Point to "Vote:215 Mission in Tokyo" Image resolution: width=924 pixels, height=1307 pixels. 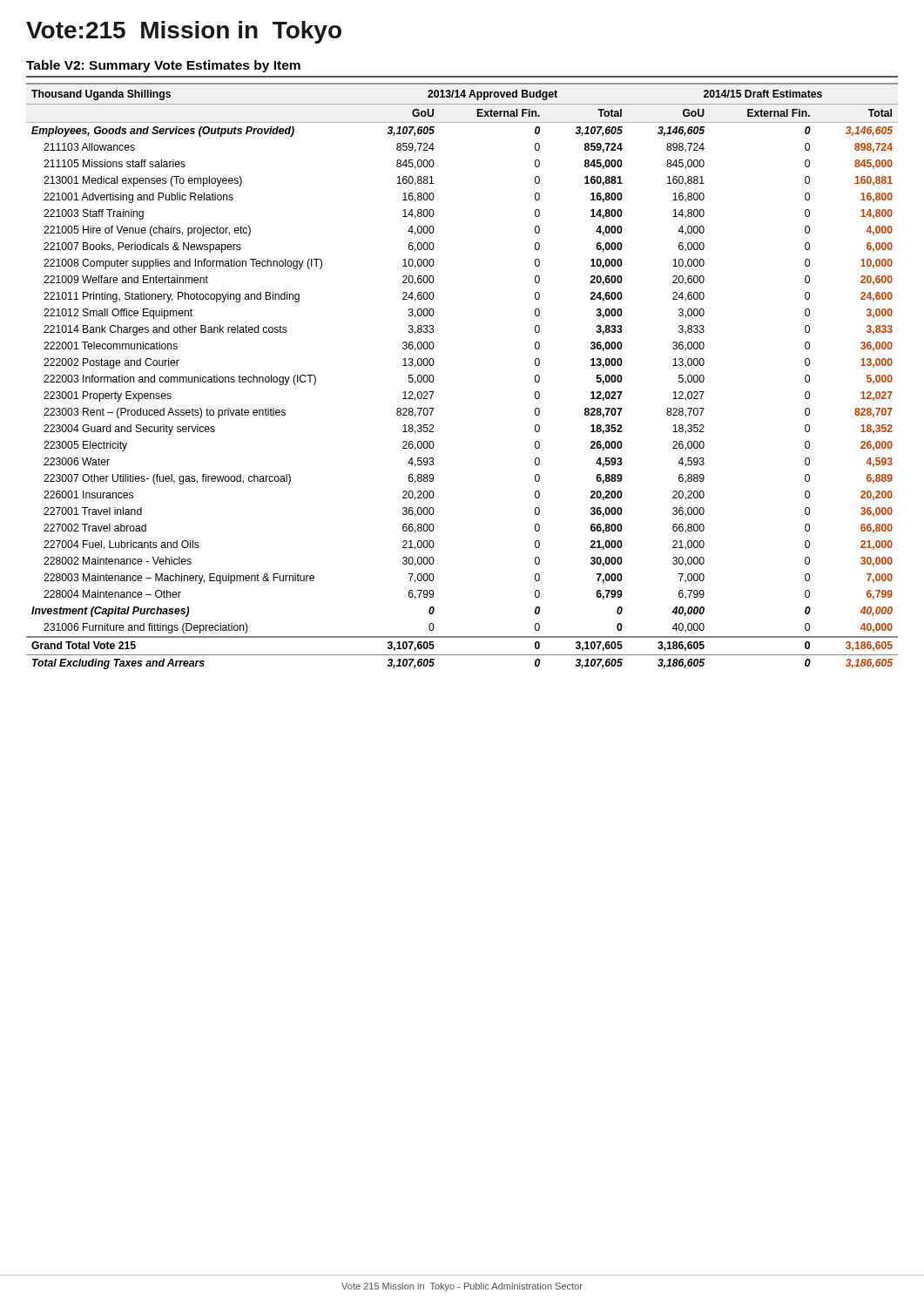pos(184,30)
